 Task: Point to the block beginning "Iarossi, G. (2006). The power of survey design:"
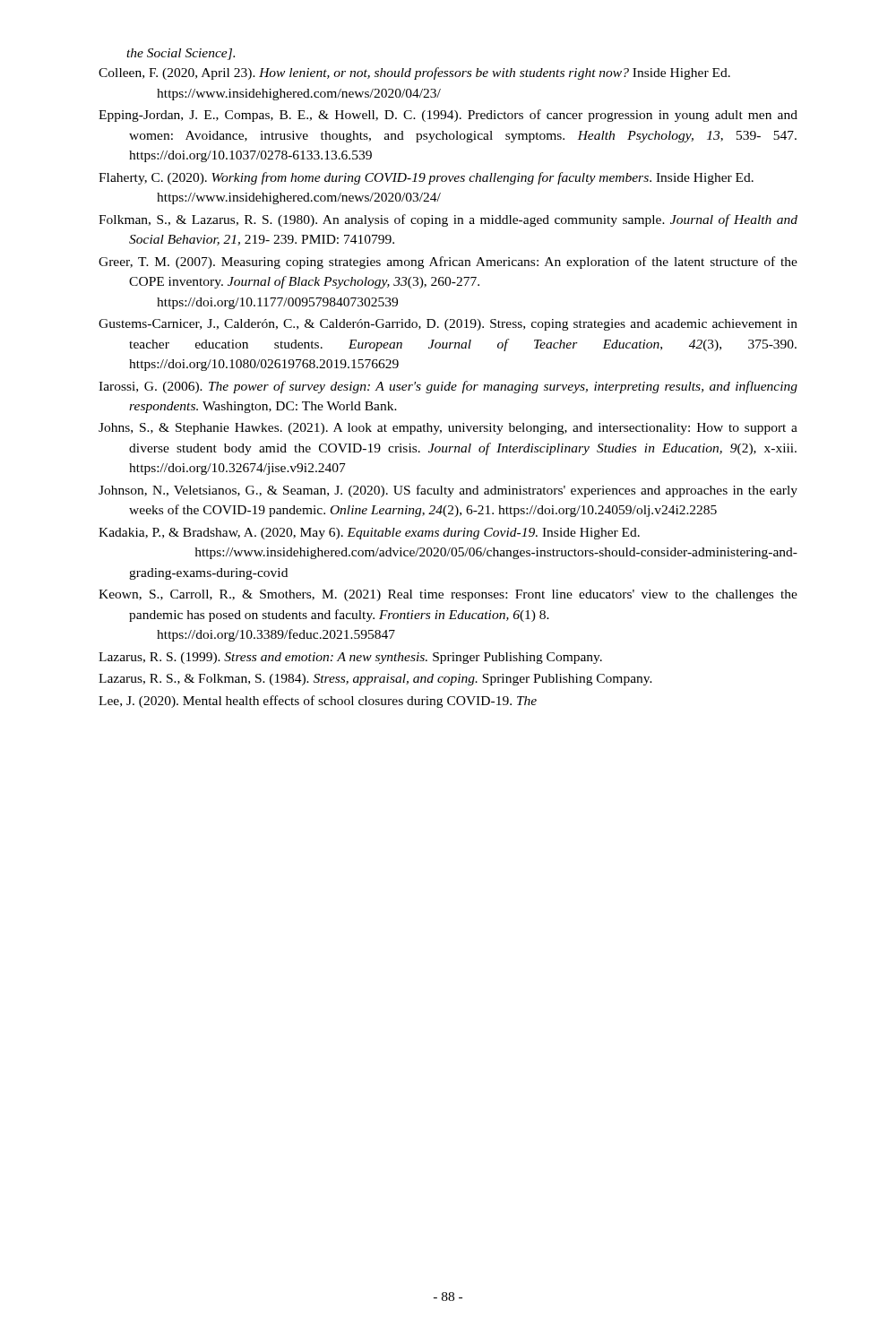[x=448, y=395]
